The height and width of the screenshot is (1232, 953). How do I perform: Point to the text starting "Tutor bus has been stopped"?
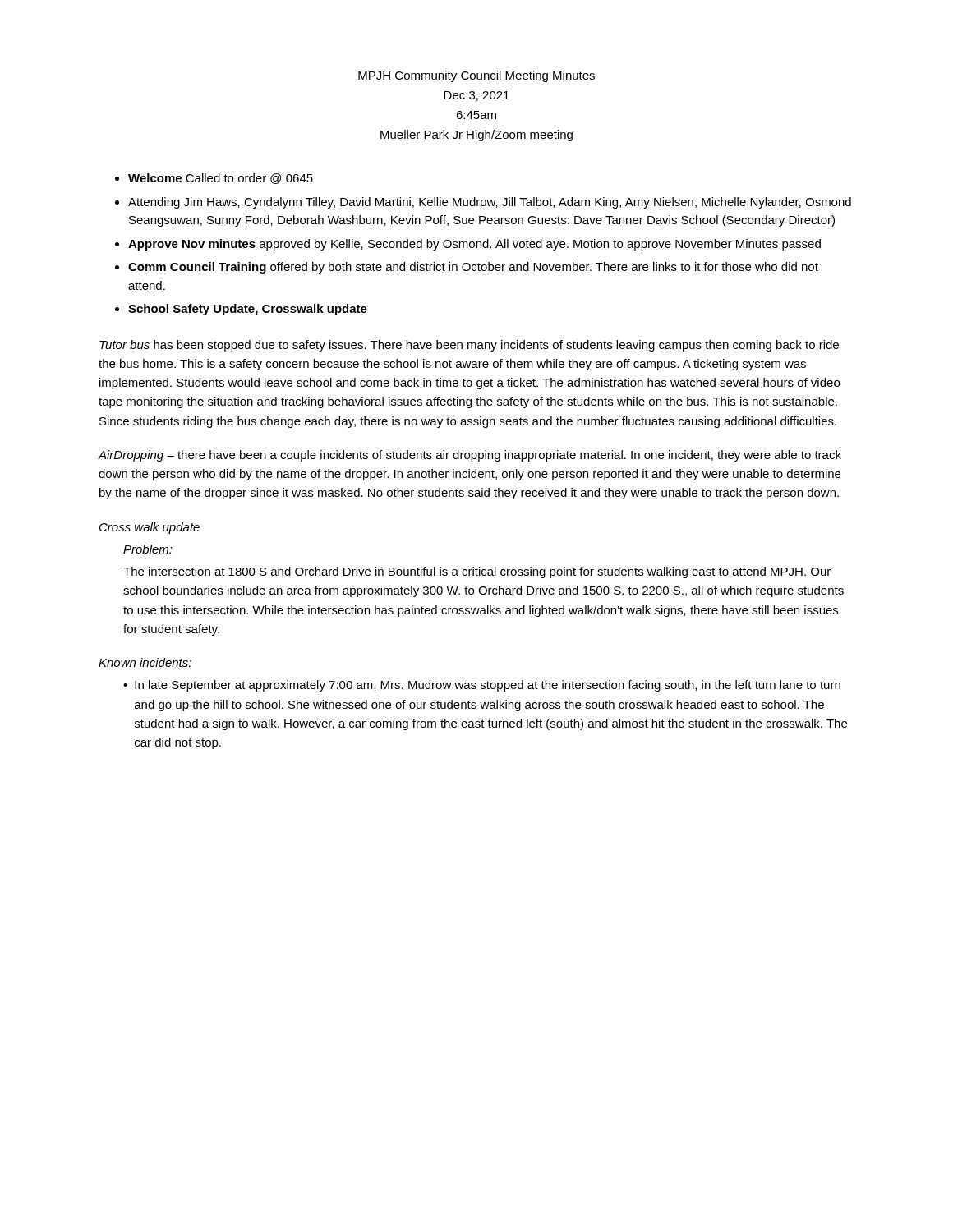point(469,382)
